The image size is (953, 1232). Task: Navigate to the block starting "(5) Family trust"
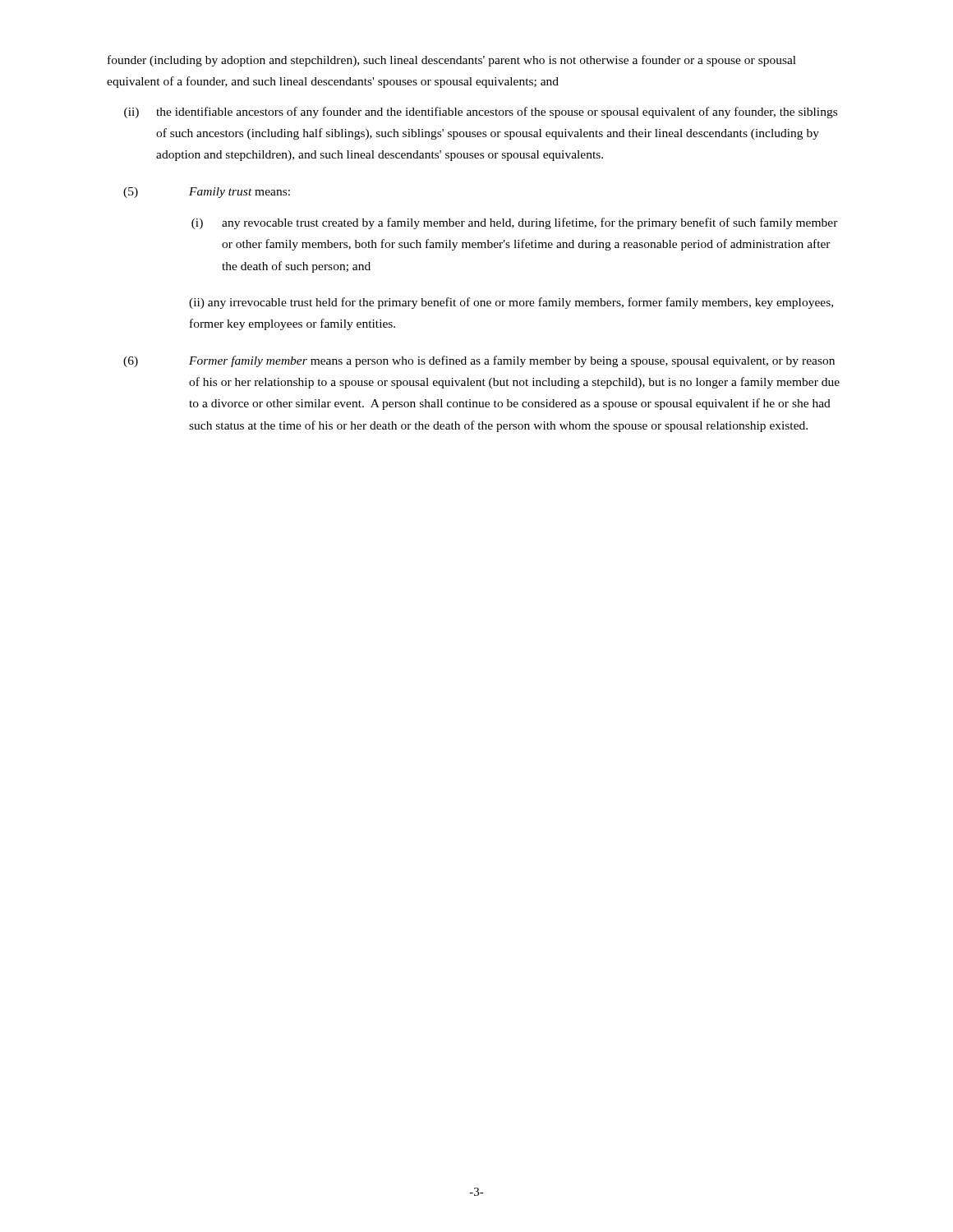coord(207,193)
